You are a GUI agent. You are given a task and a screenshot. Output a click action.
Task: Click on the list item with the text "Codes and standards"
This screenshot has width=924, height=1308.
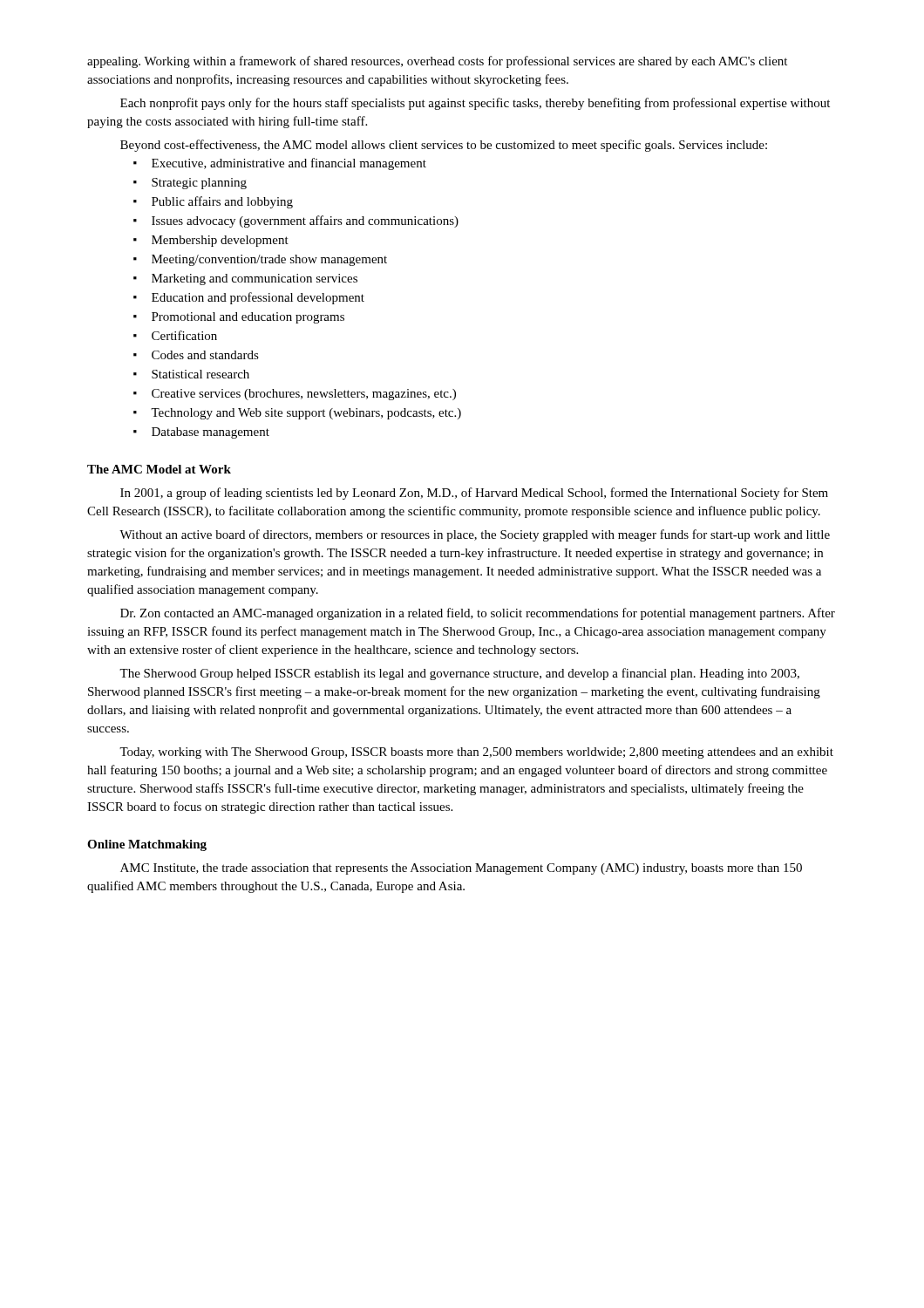196,355
